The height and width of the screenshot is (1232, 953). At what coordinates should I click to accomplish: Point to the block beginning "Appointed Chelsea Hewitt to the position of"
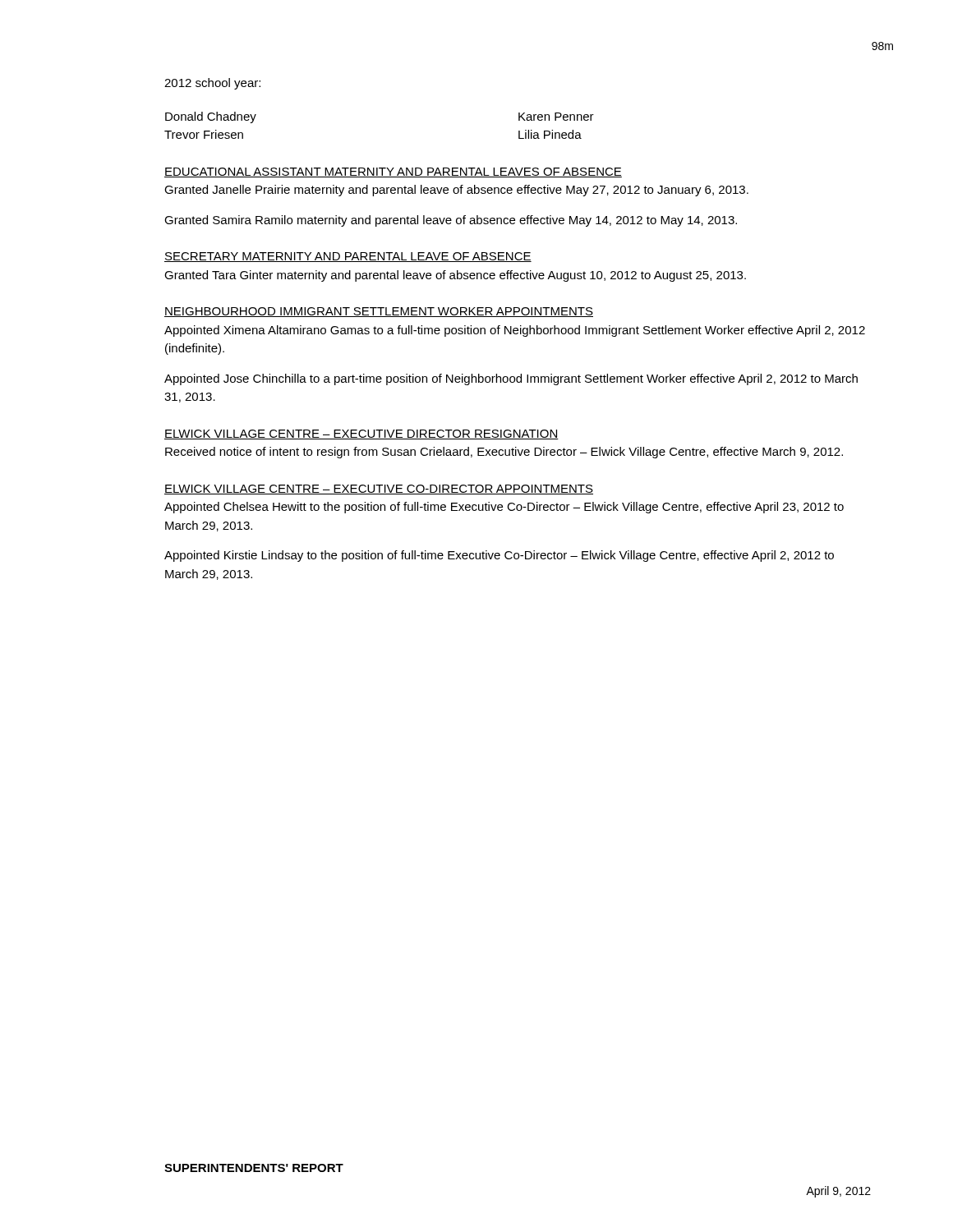click(x=504, y=516)
